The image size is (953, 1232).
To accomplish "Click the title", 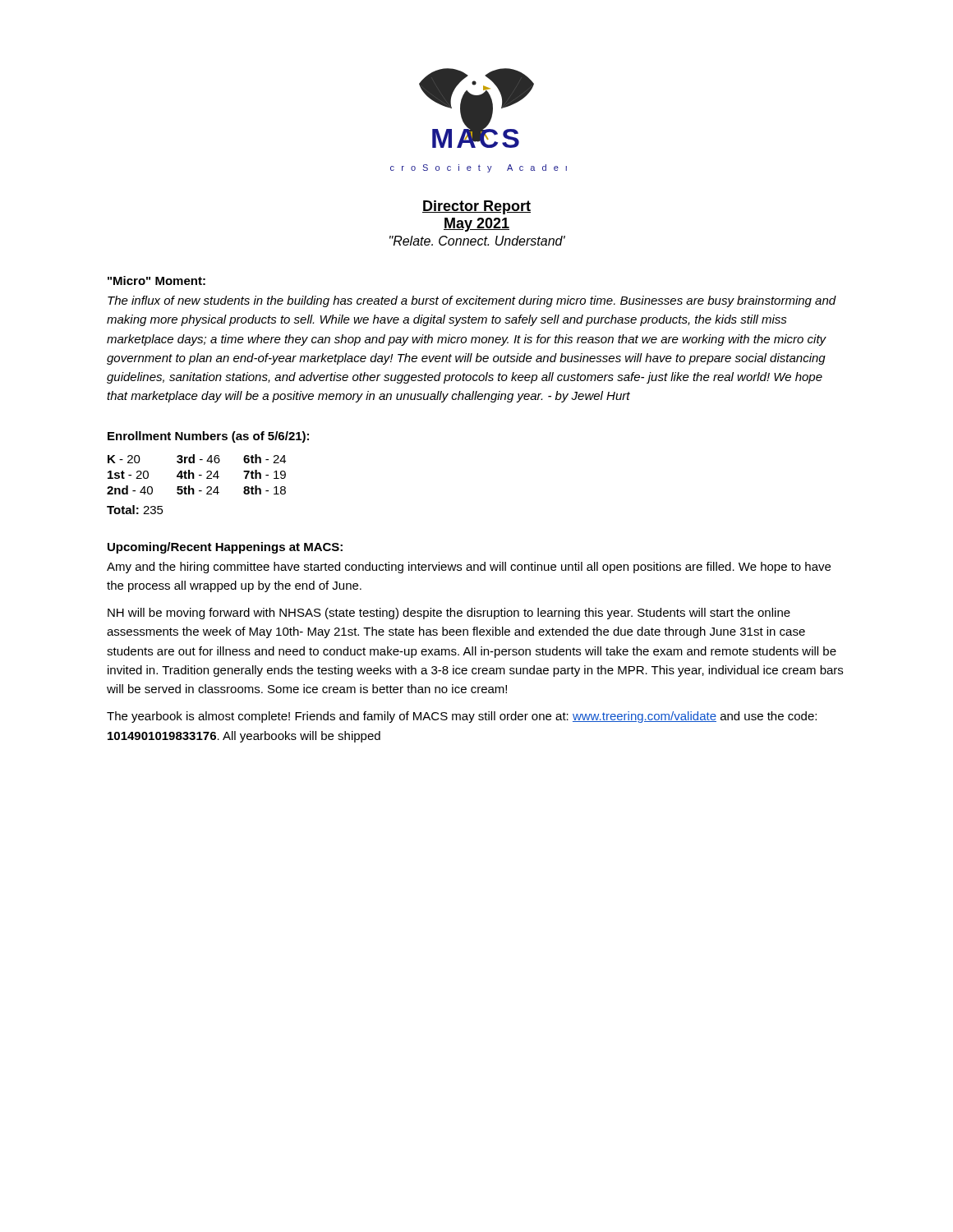I will pyautogui.click(x=476, y=223).
